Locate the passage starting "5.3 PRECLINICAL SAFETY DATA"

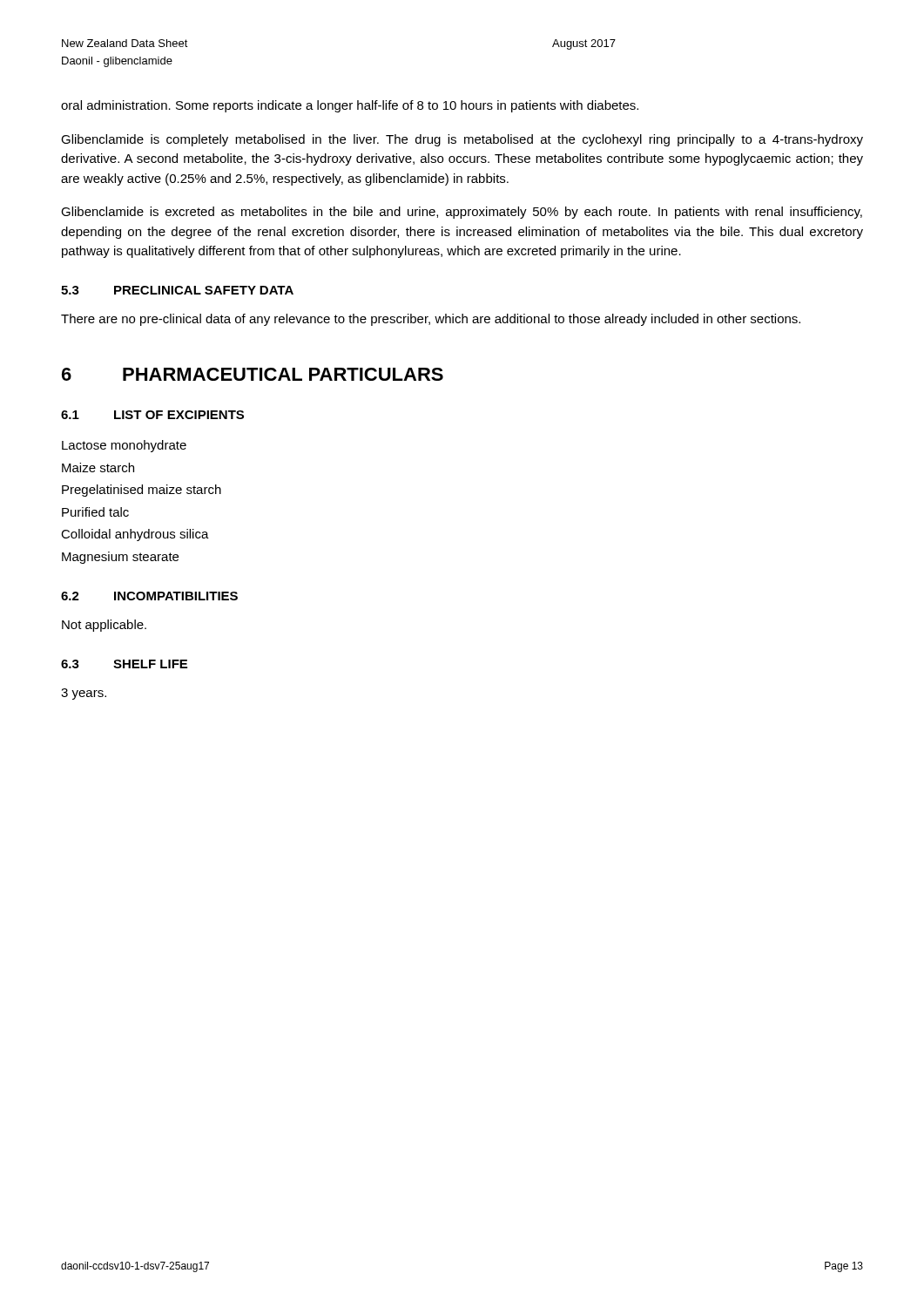(x=177, y=289)
